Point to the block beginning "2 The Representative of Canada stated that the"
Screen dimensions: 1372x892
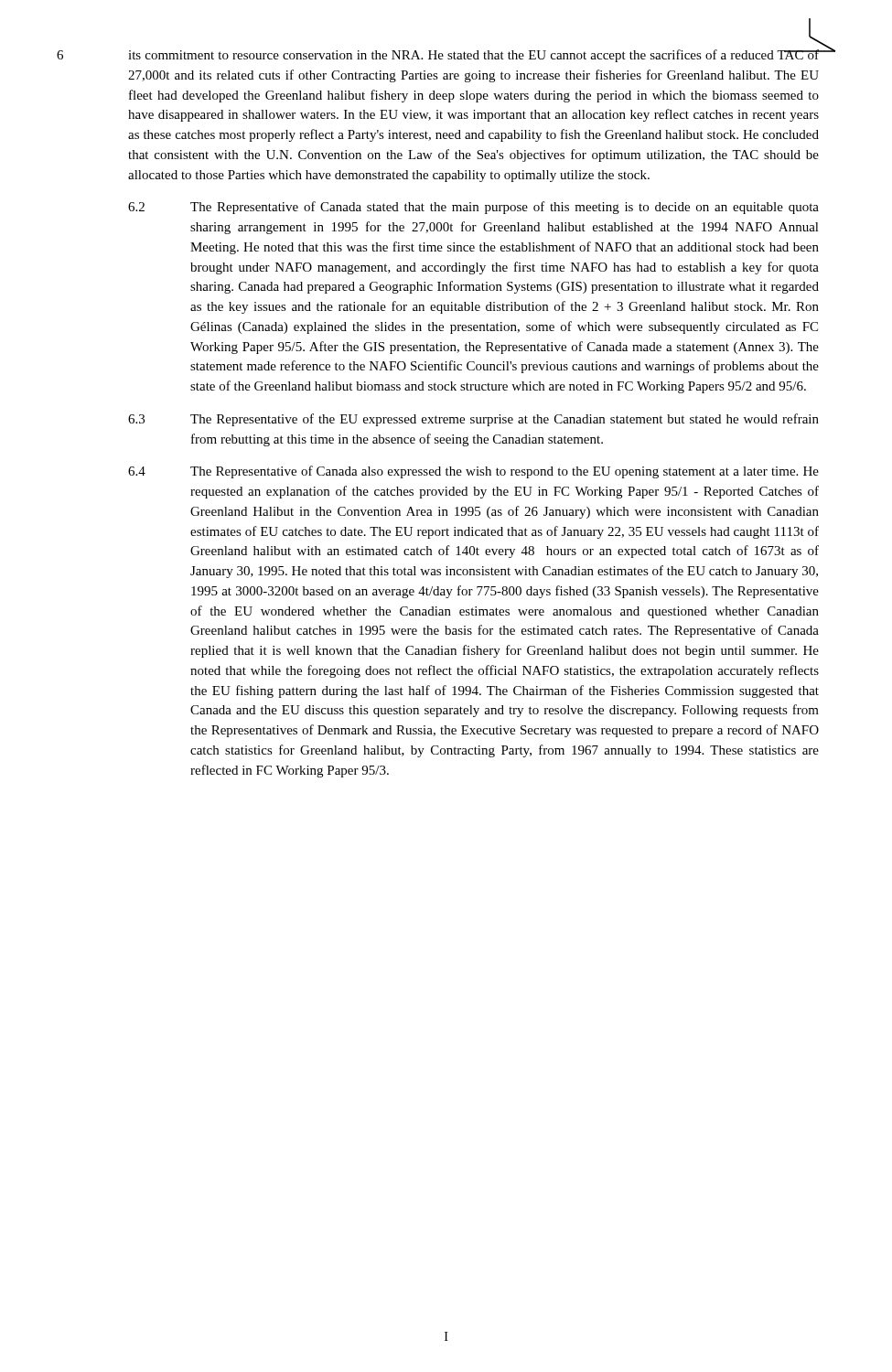pyautogui.click(x=473, y=297)
